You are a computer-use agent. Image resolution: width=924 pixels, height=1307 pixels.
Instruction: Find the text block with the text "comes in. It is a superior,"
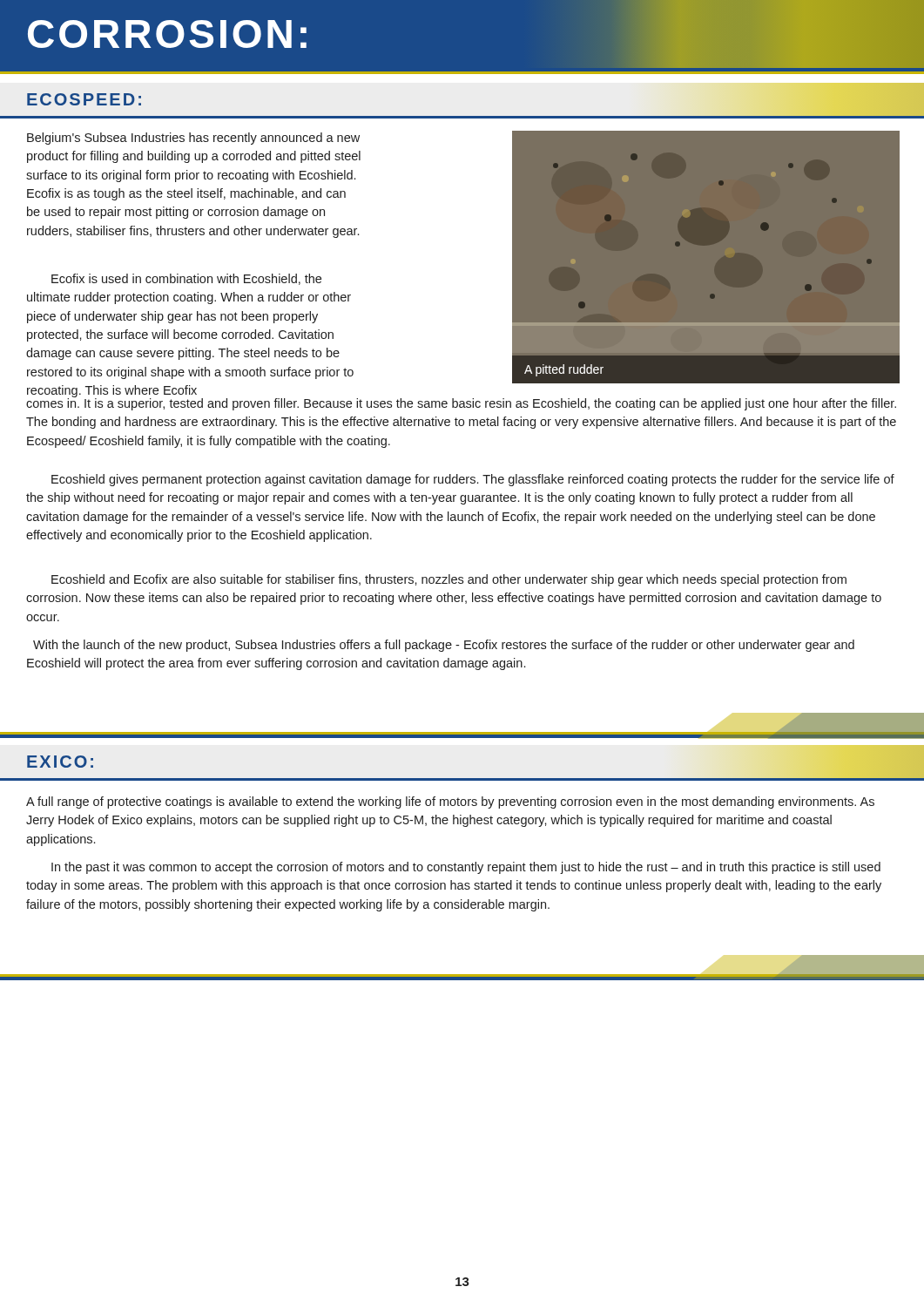point(462,422)
